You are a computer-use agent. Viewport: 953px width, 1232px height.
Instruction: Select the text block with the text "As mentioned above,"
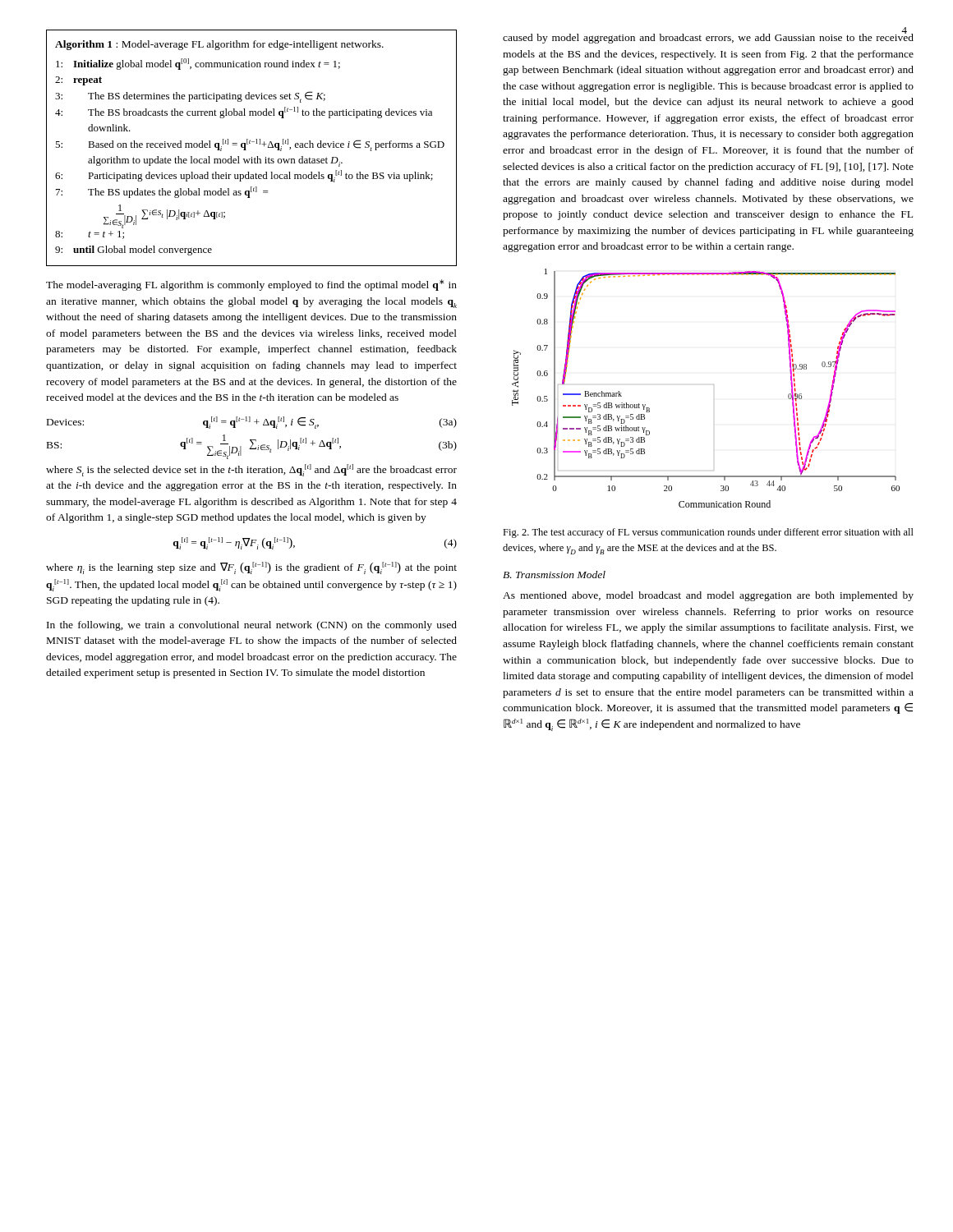(708, 661)
